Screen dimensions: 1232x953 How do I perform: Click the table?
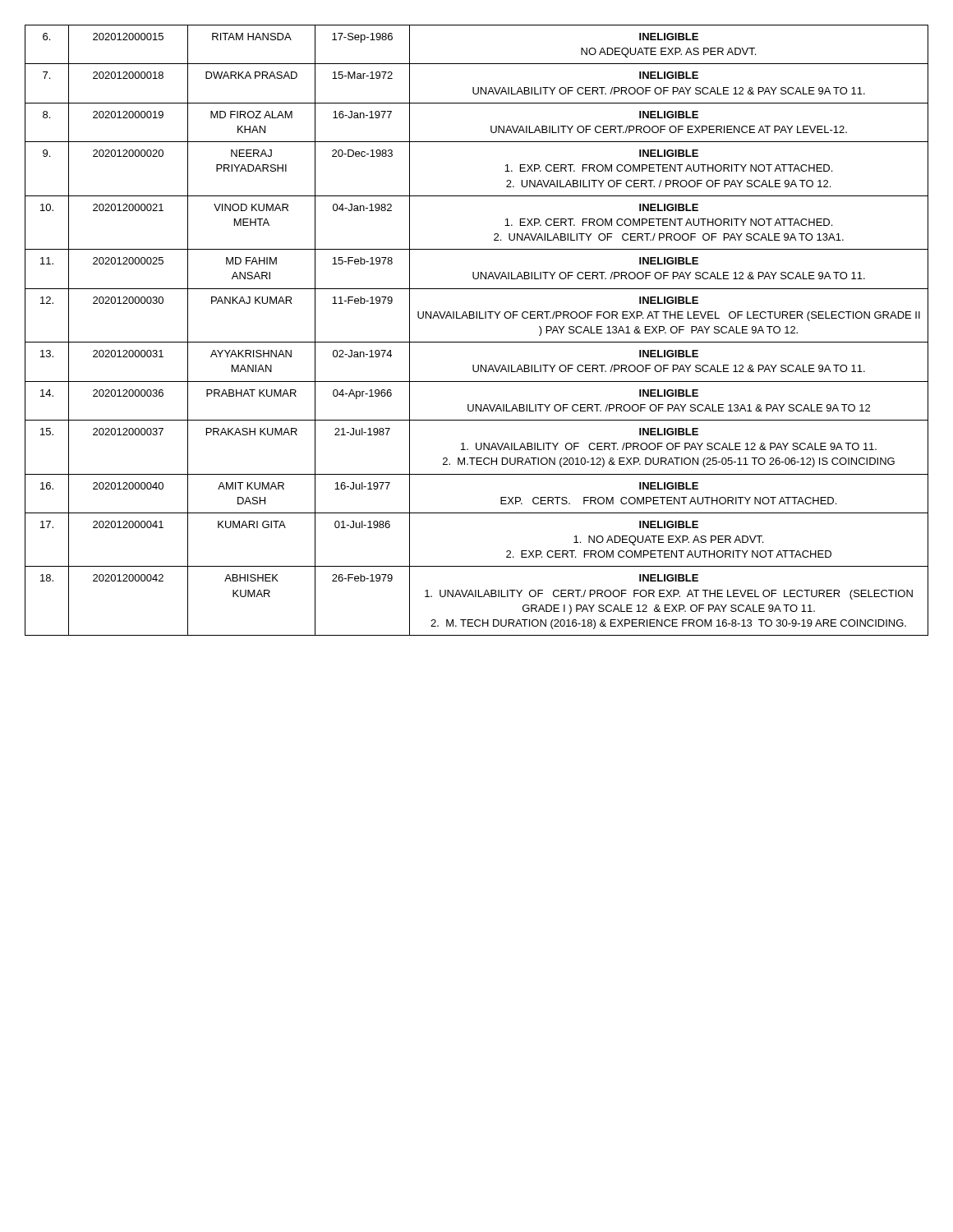click(476, 330)
